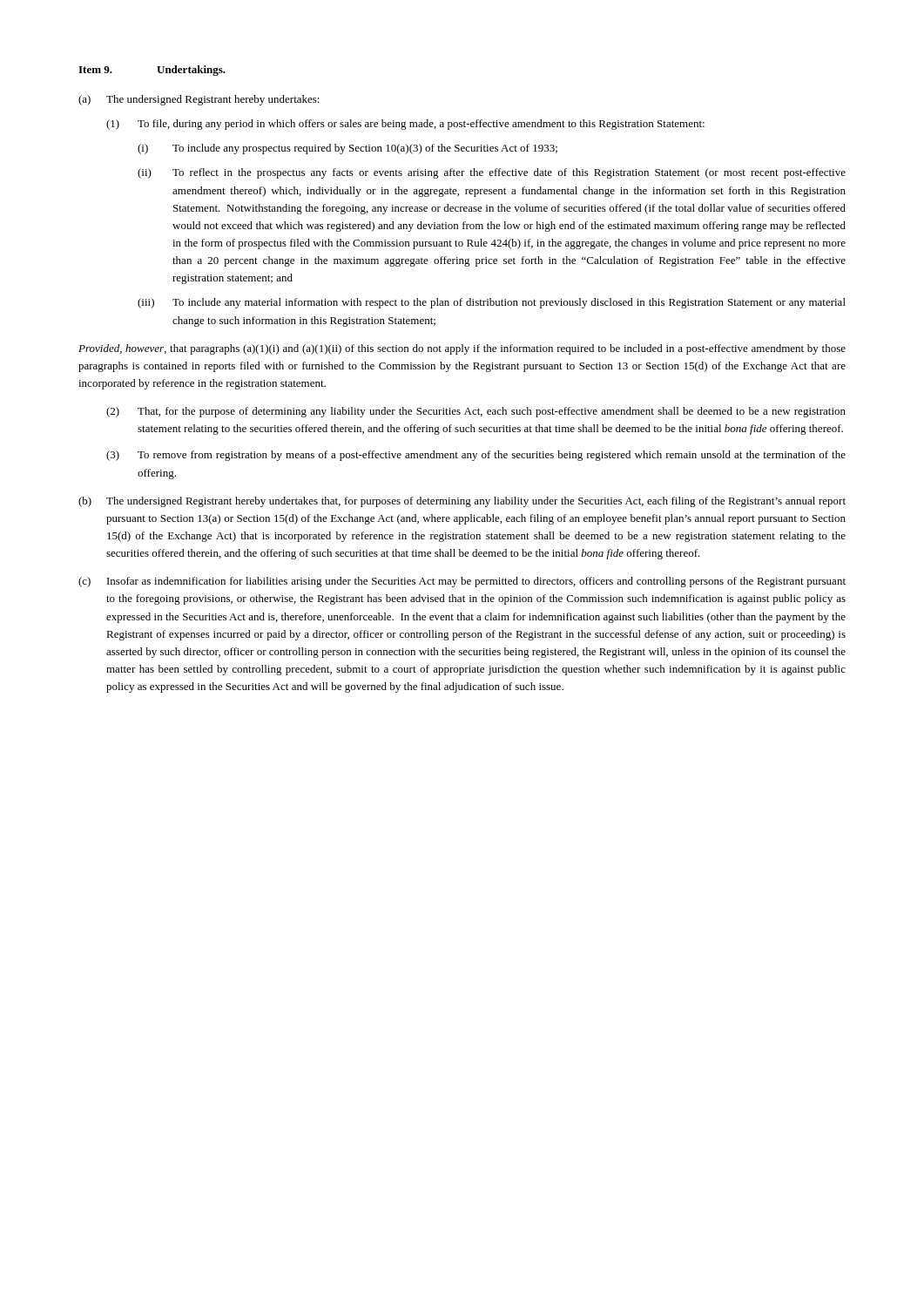Image resolution: width=924 pixels, height=1307 pixels.
Task: Find the element starting "Item 9. Undertakings."
Action: point(152,70)
